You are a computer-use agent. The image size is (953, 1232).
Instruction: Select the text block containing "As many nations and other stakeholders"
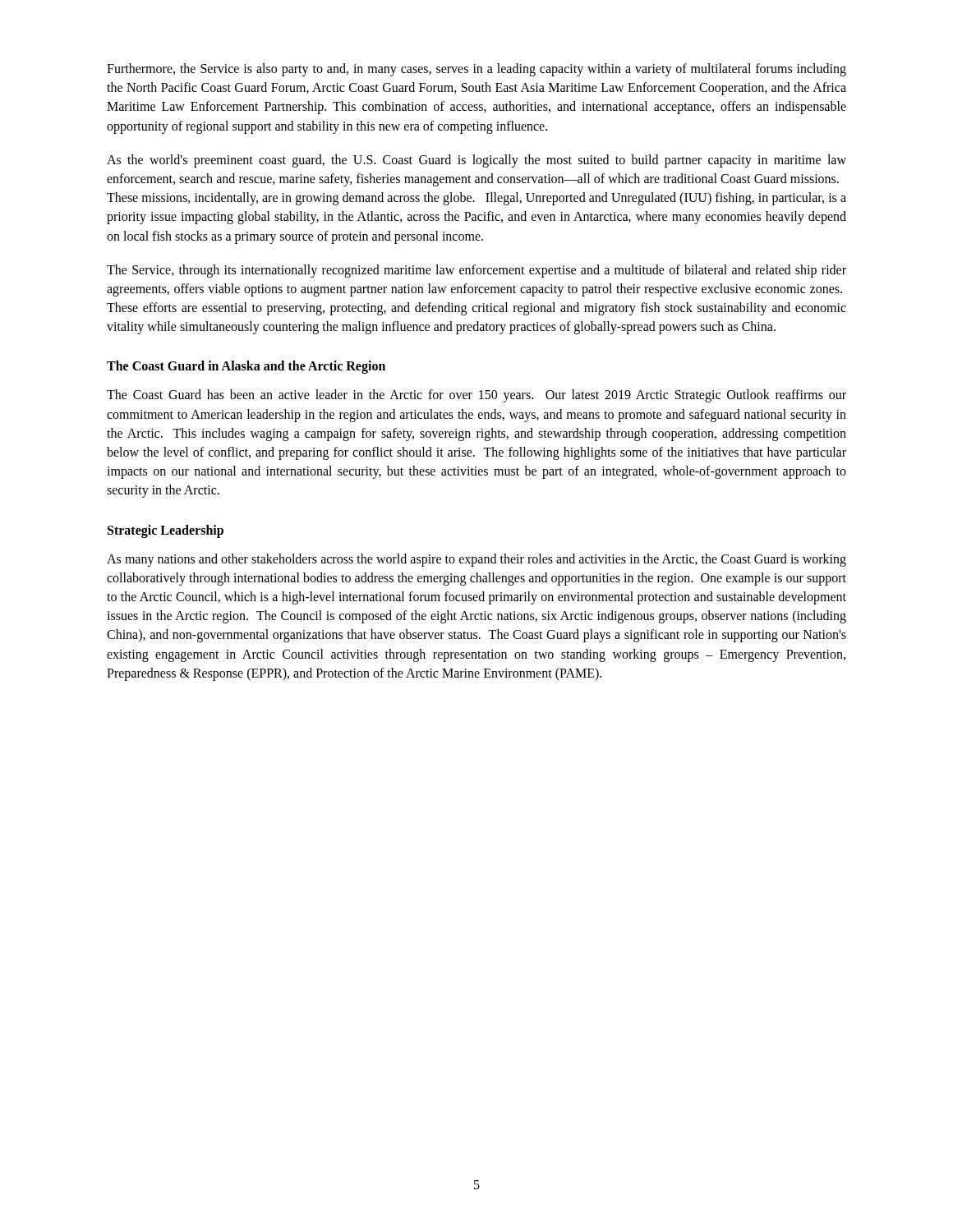click(476, 616)
